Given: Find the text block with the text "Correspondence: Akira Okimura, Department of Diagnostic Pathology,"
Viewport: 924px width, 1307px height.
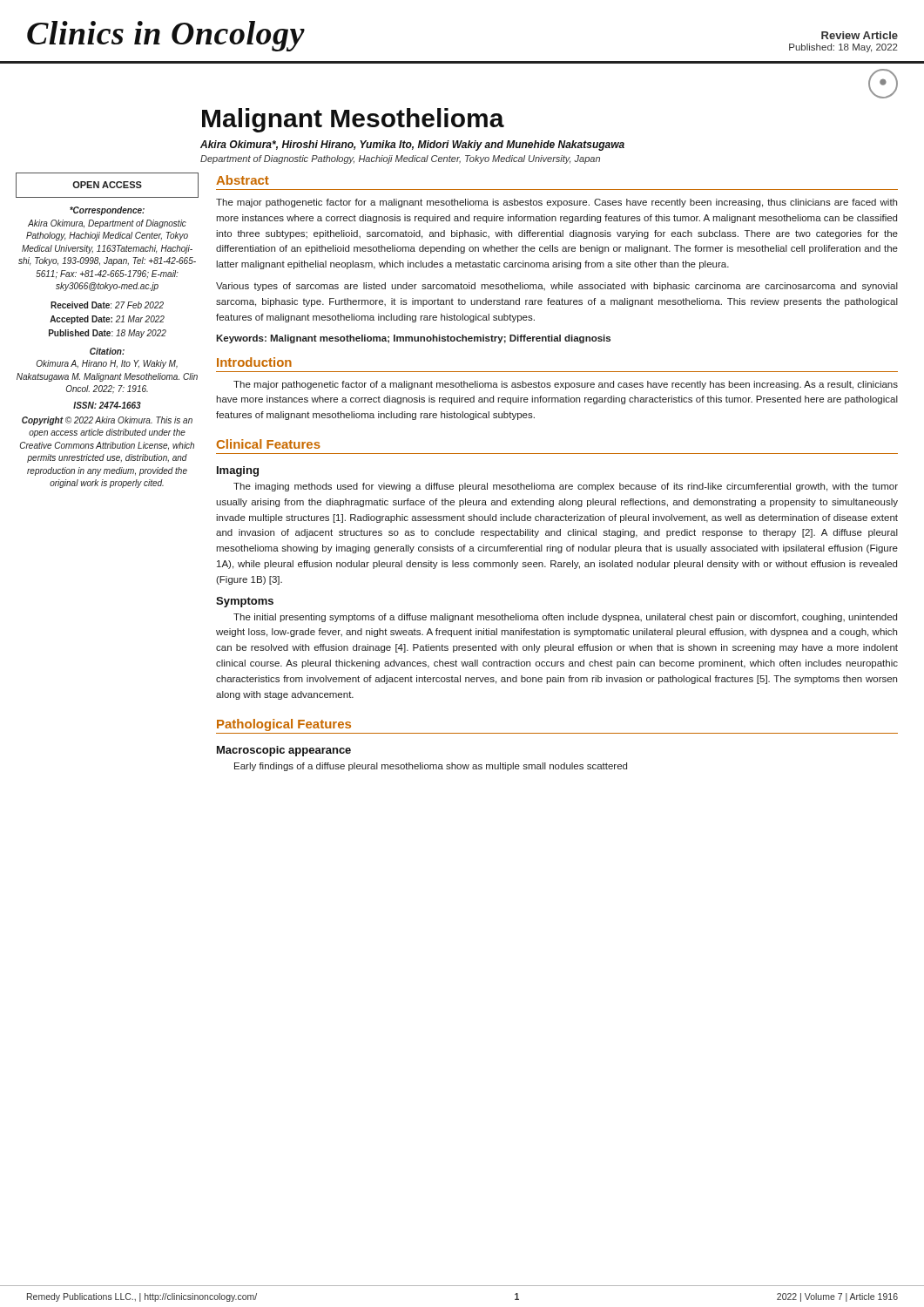Looking at the screenshot, I should coord(107,248).
